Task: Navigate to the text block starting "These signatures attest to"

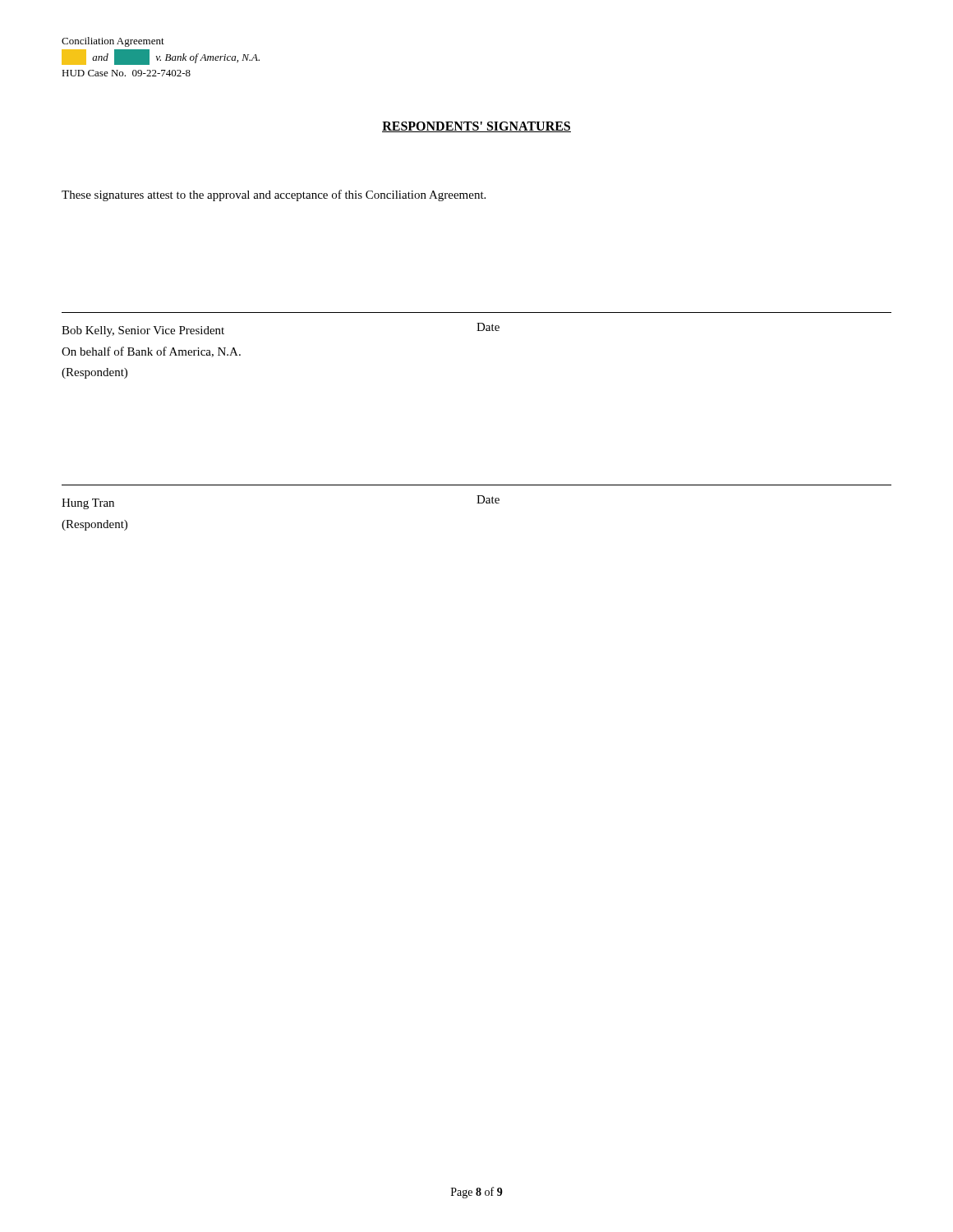Action: [x=274, y=195]
